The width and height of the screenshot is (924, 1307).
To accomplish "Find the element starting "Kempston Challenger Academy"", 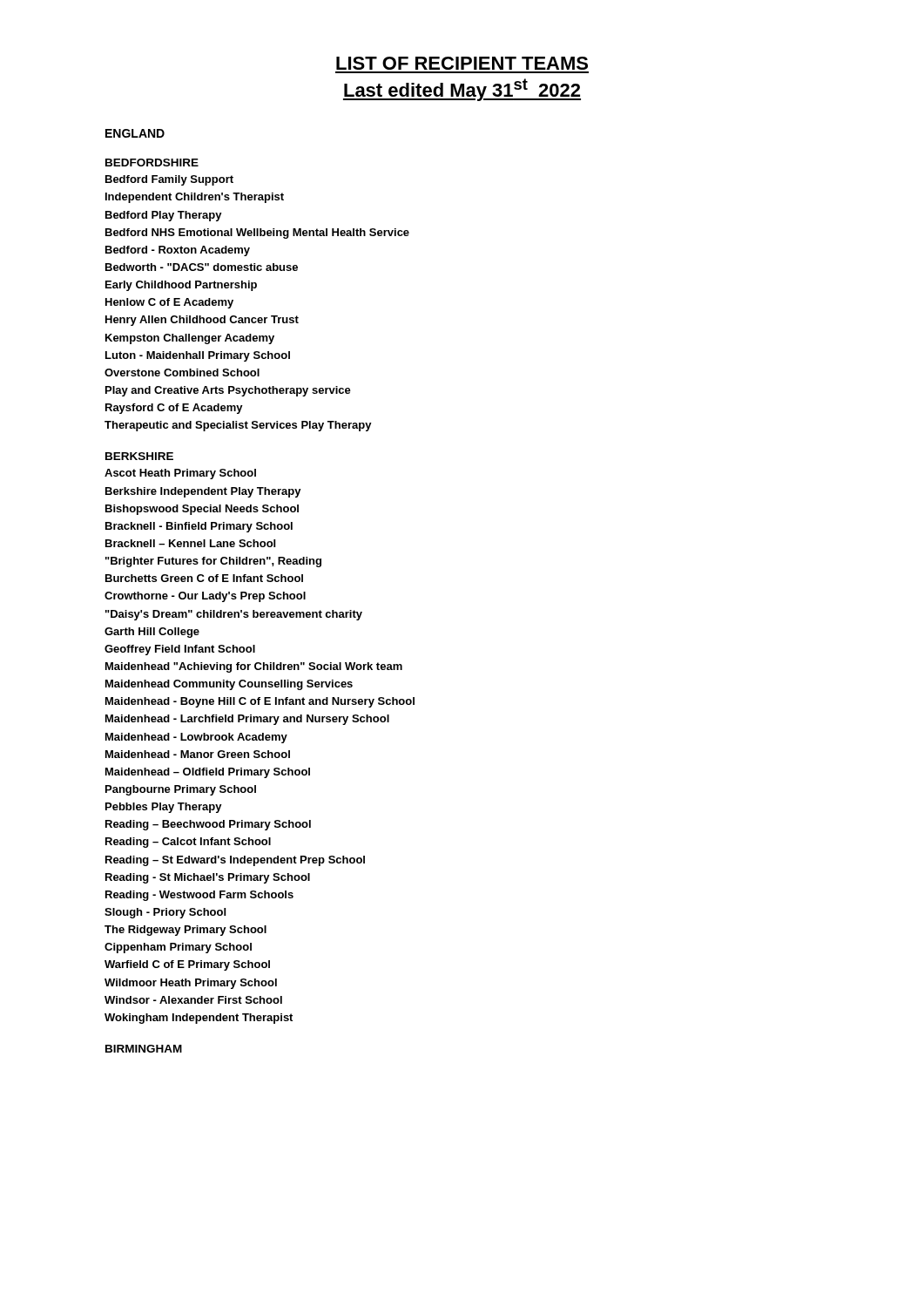I will pyautogui.click(x=190, y=337).
